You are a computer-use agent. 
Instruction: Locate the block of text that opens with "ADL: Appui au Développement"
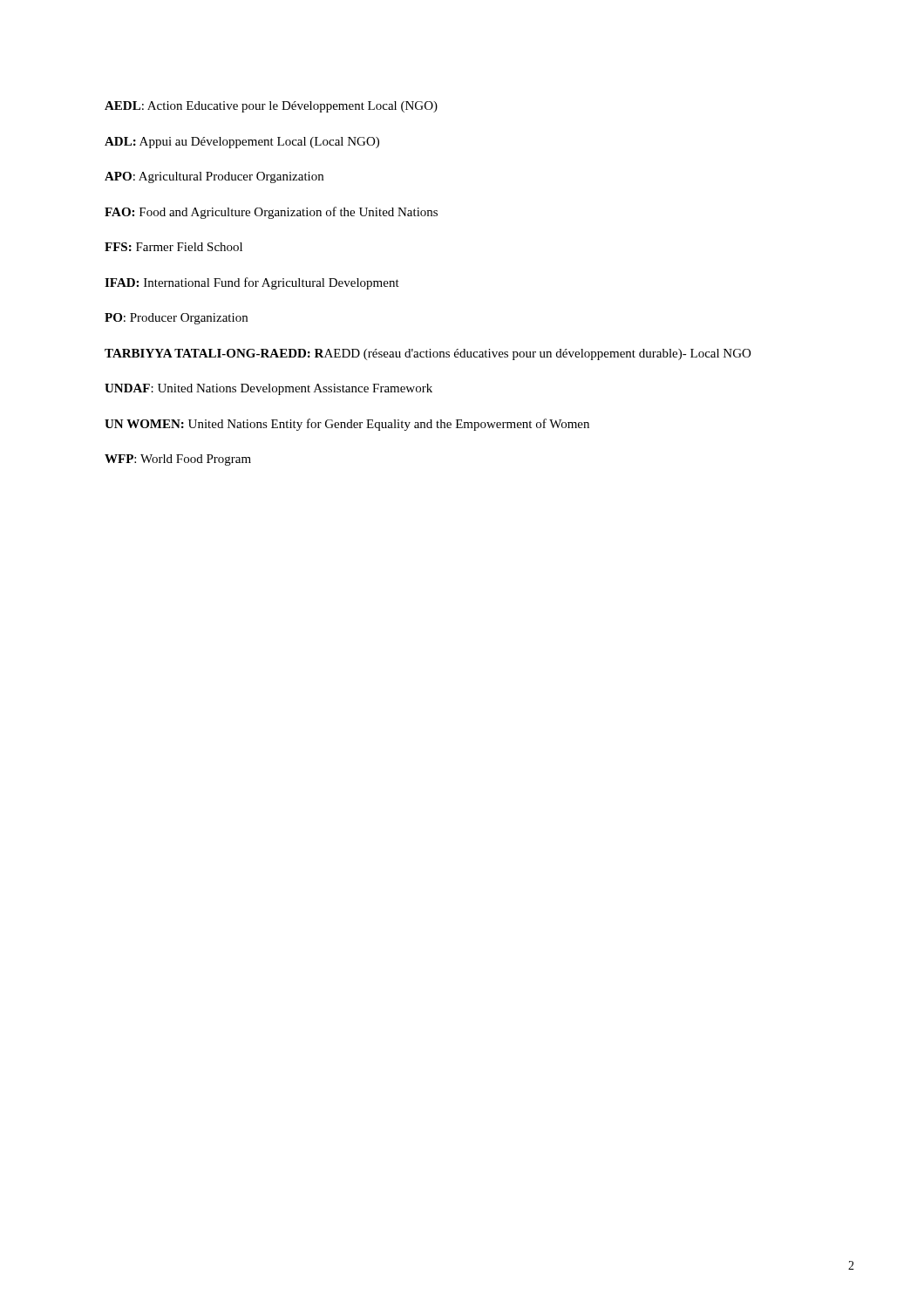click(x=242, y=141)
